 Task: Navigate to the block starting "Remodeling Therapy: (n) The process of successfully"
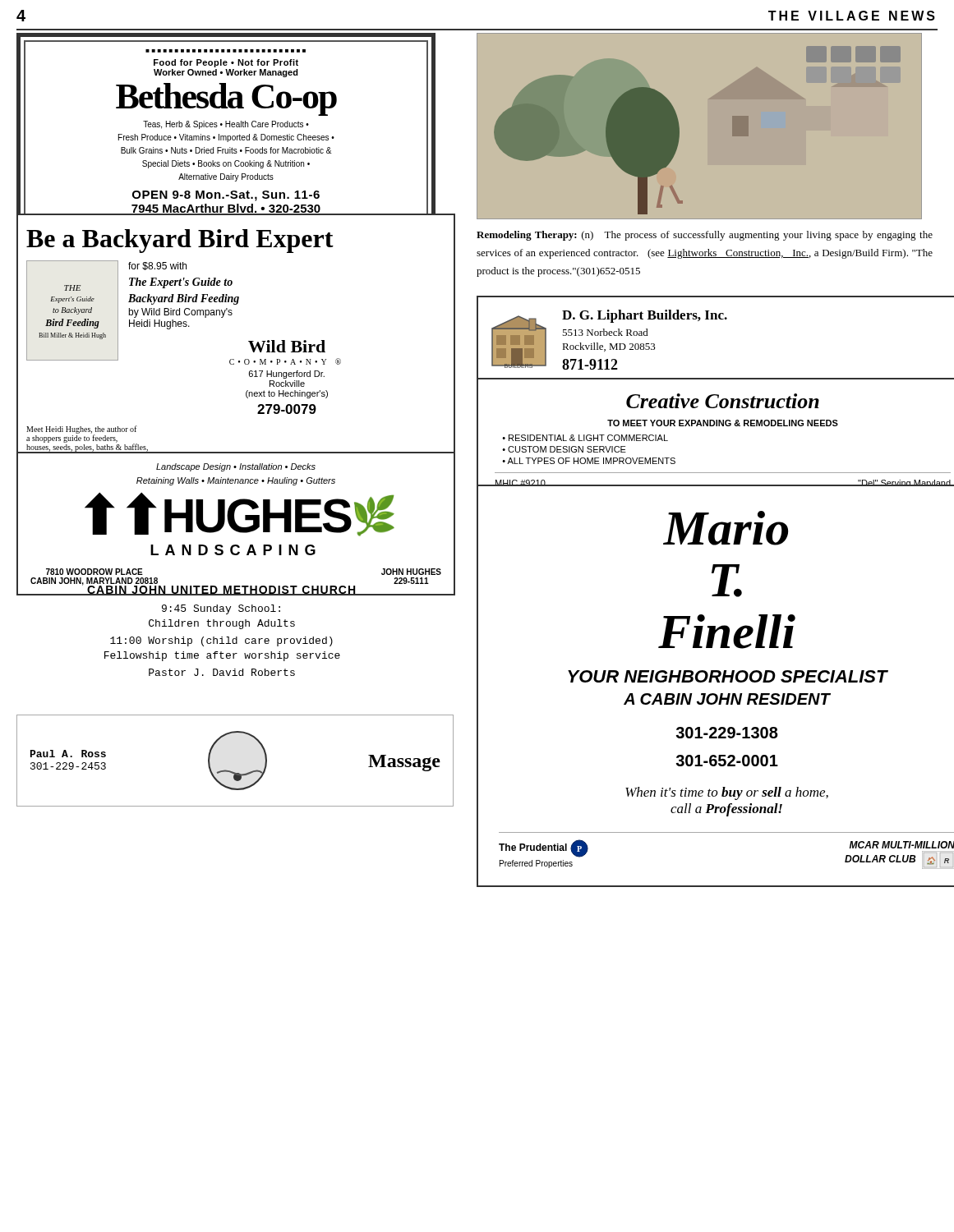point(705,253)
